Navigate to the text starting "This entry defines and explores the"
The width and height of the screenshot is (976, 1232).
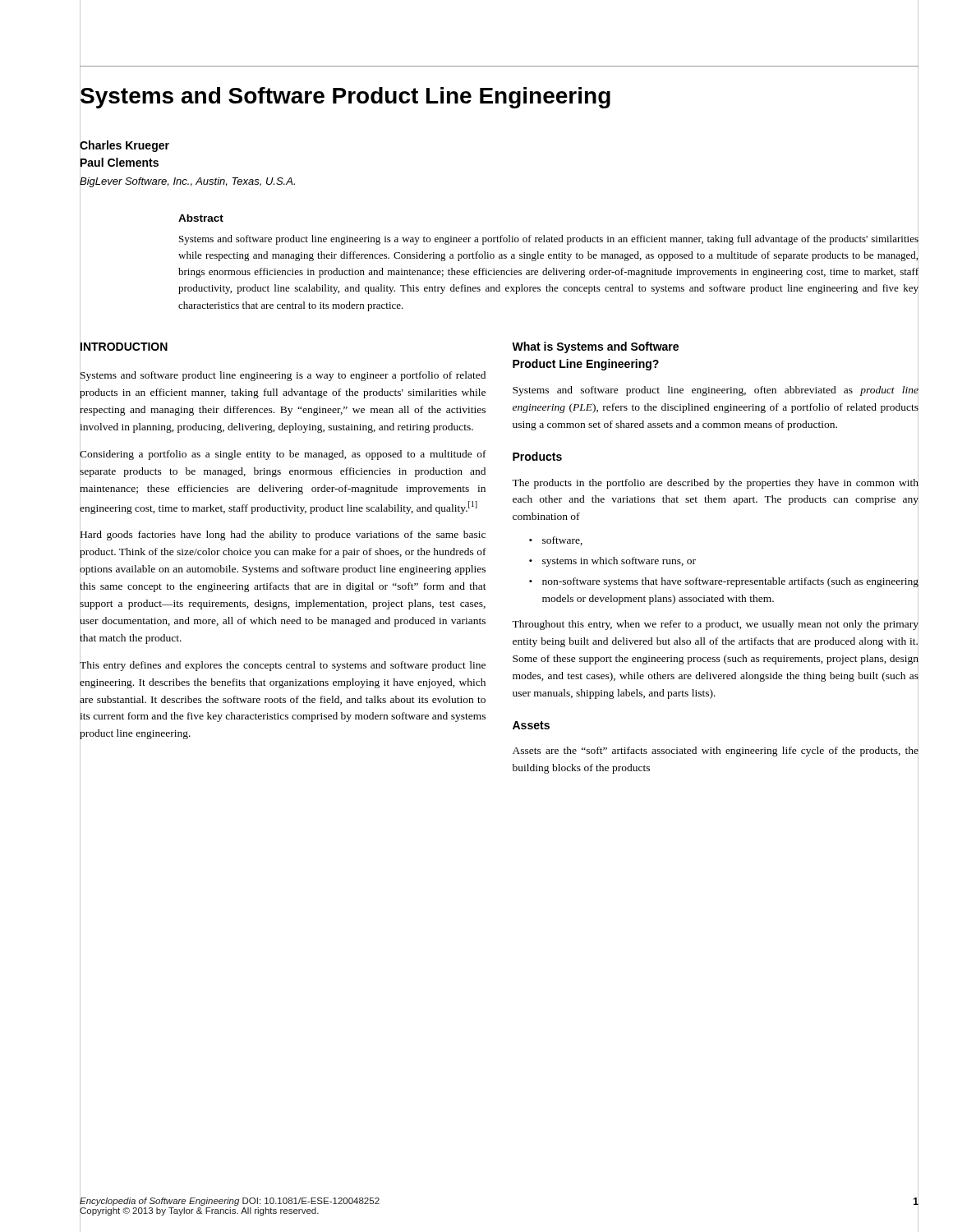click(x=283, y=700)
